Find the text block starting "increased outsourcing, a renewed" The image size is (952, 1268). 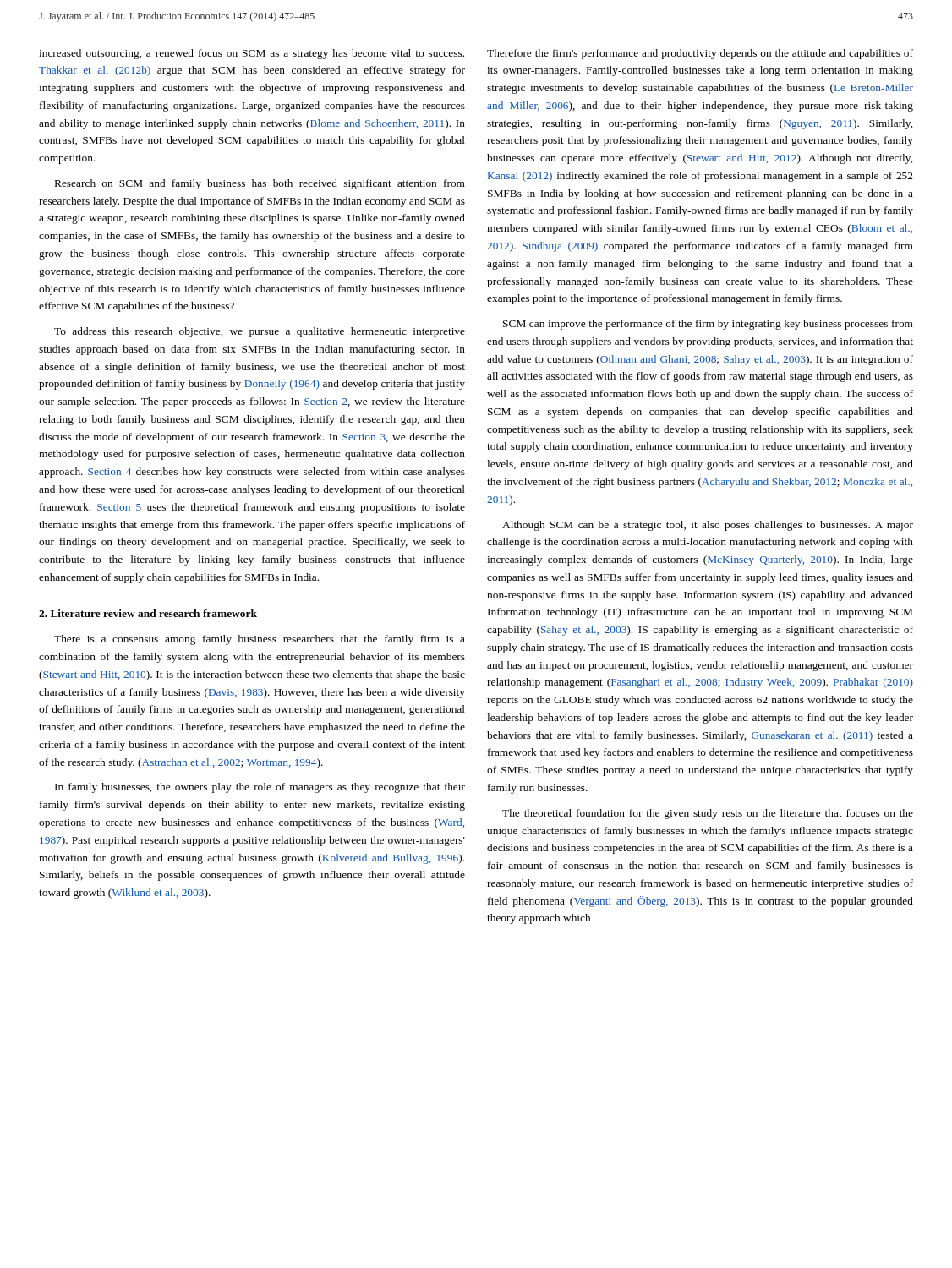coord(252,106)
